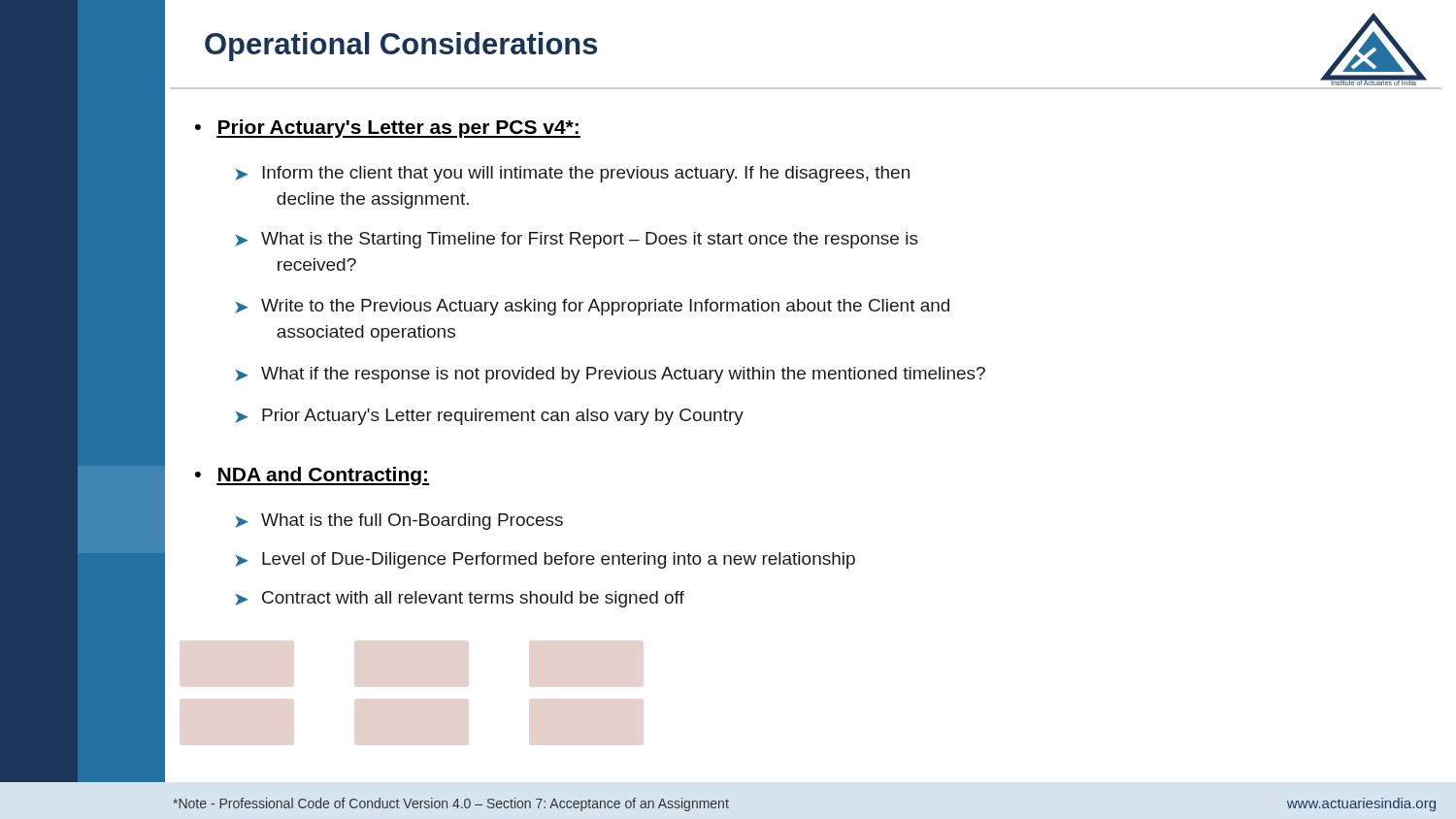The width and height of the screenshot is (1456, 819).
Task: Point to the block beginning "➤ What if the response"
Action: click(609, 375)
